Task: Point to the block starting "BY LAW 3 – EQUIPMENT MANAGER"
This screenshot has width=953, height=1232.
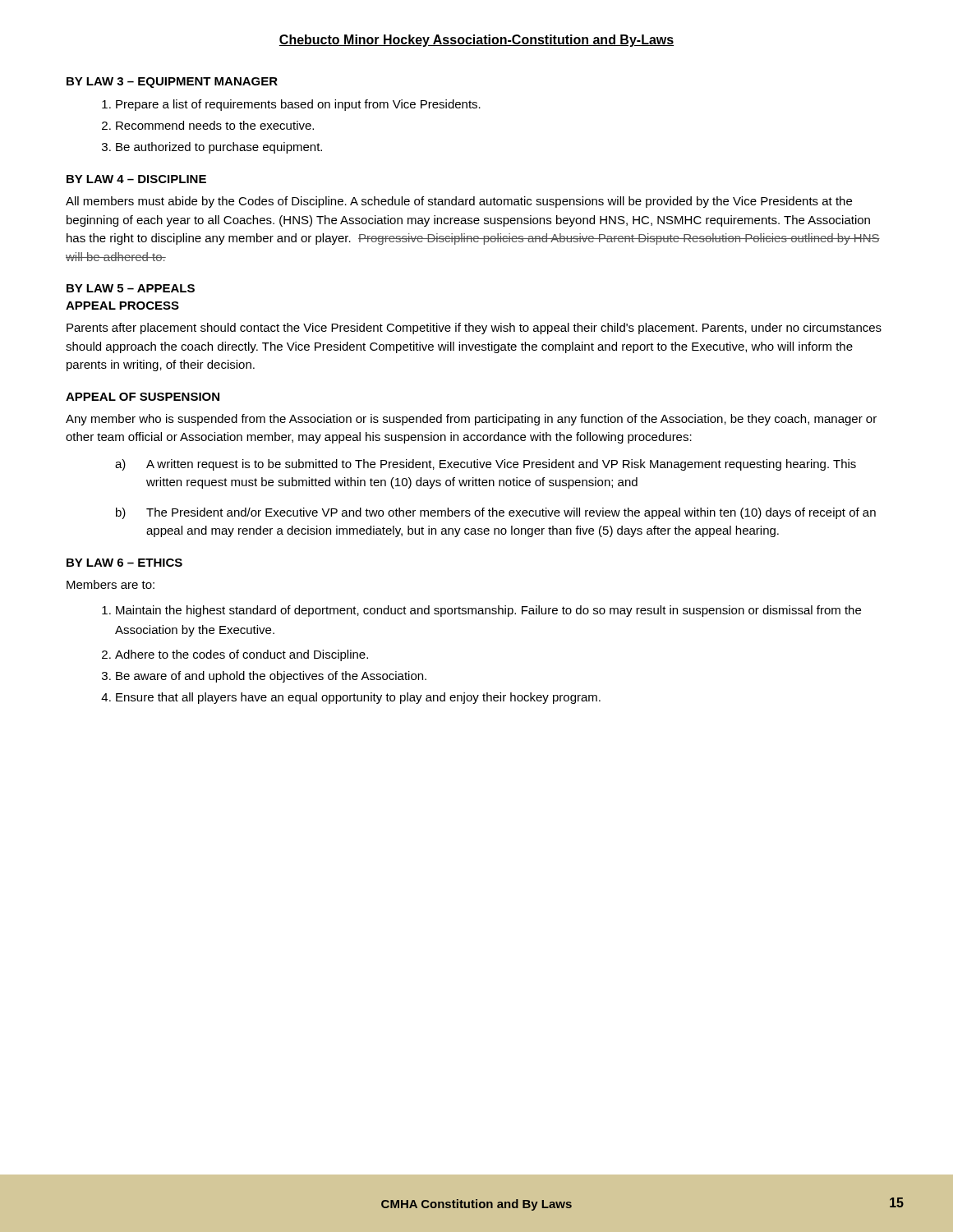Action: point(172,81)
